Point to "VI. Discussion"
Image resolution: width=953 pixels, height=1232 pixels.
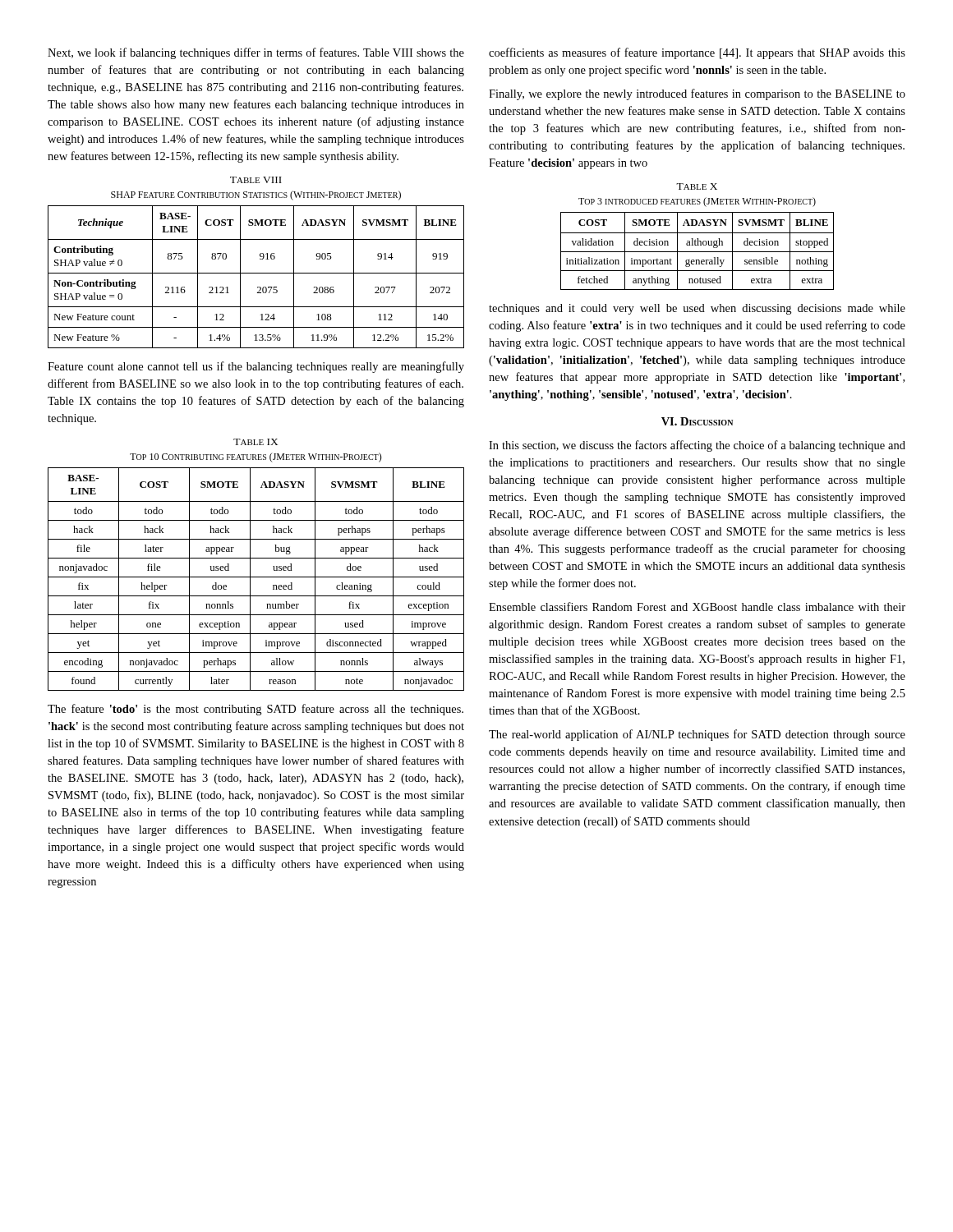[697, 422]
